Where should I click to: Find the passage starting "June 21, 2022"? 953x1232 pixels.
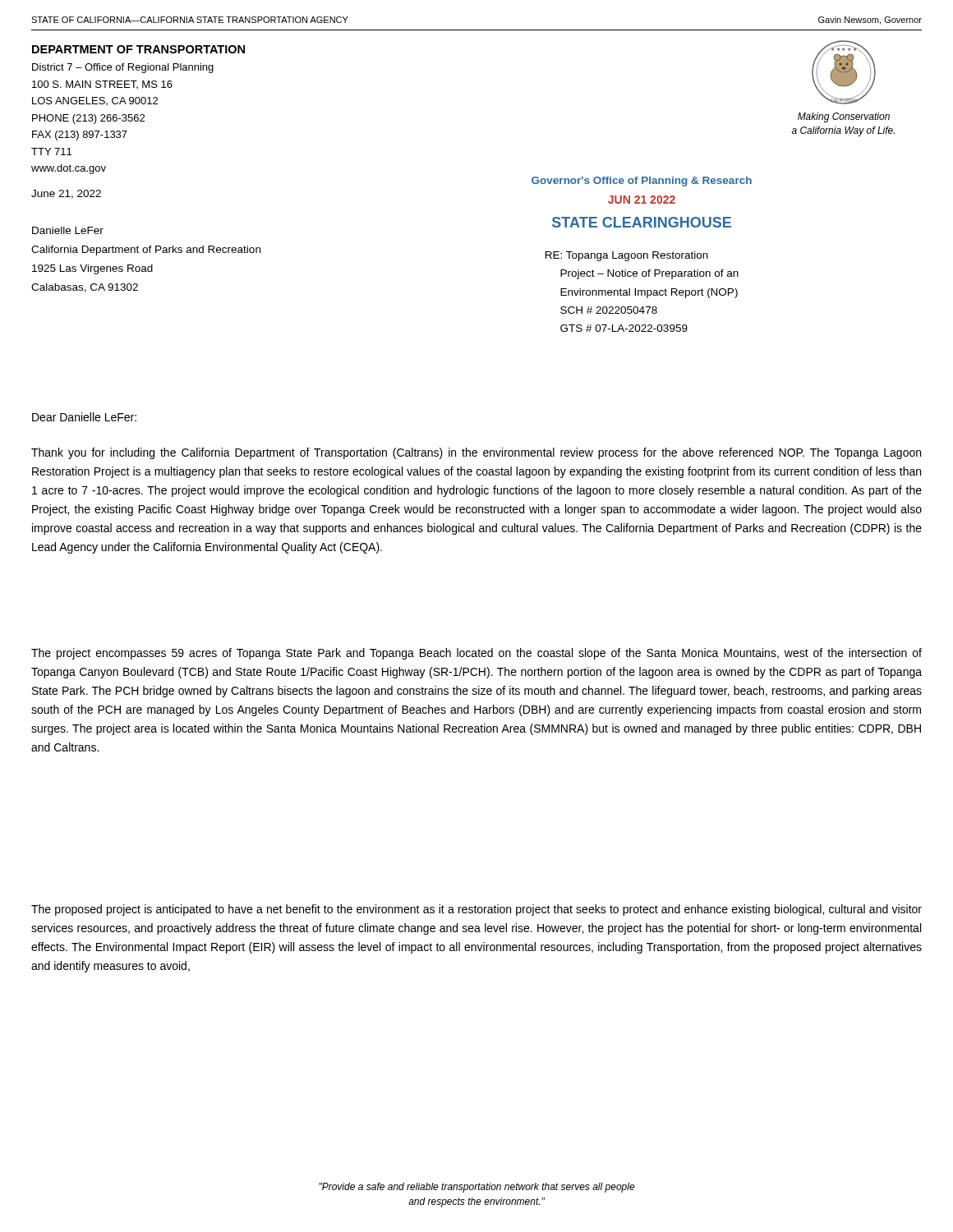[66, 193]
